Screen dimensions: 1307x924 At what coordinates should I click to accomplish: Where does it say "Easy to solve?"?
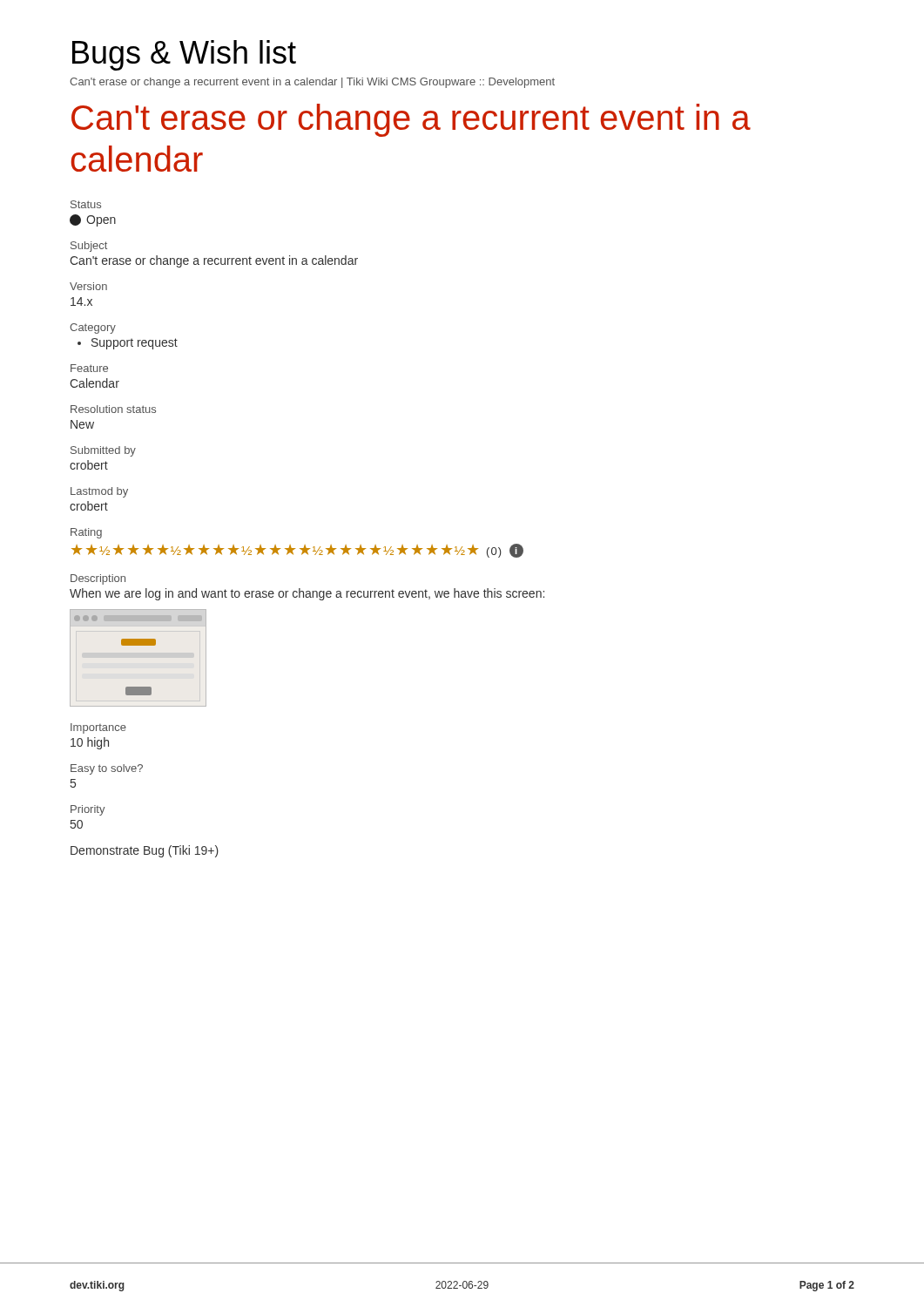point(106,768)
